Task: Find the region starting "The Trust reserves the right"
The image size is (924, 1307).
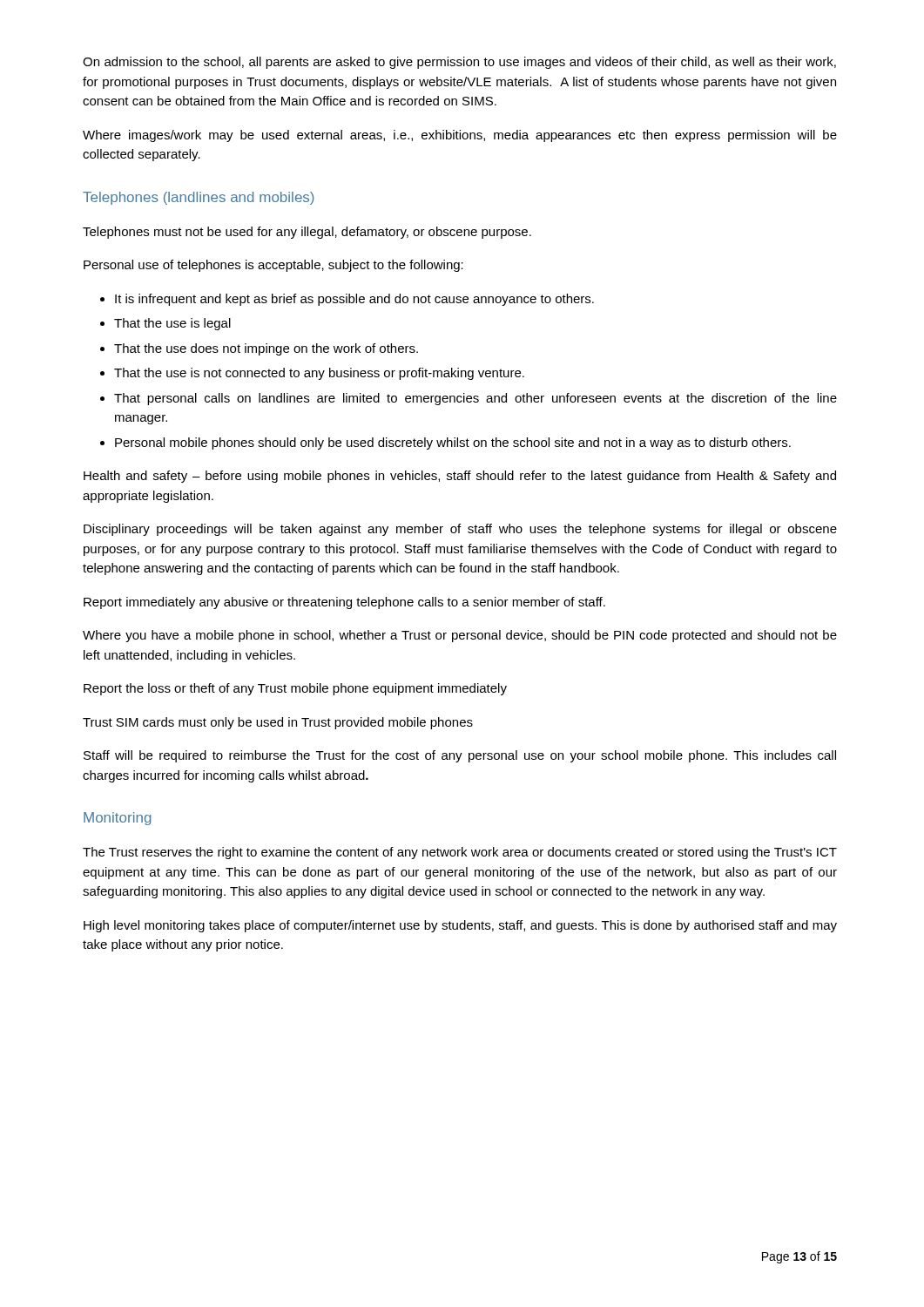Action: [x=460, y=871]
